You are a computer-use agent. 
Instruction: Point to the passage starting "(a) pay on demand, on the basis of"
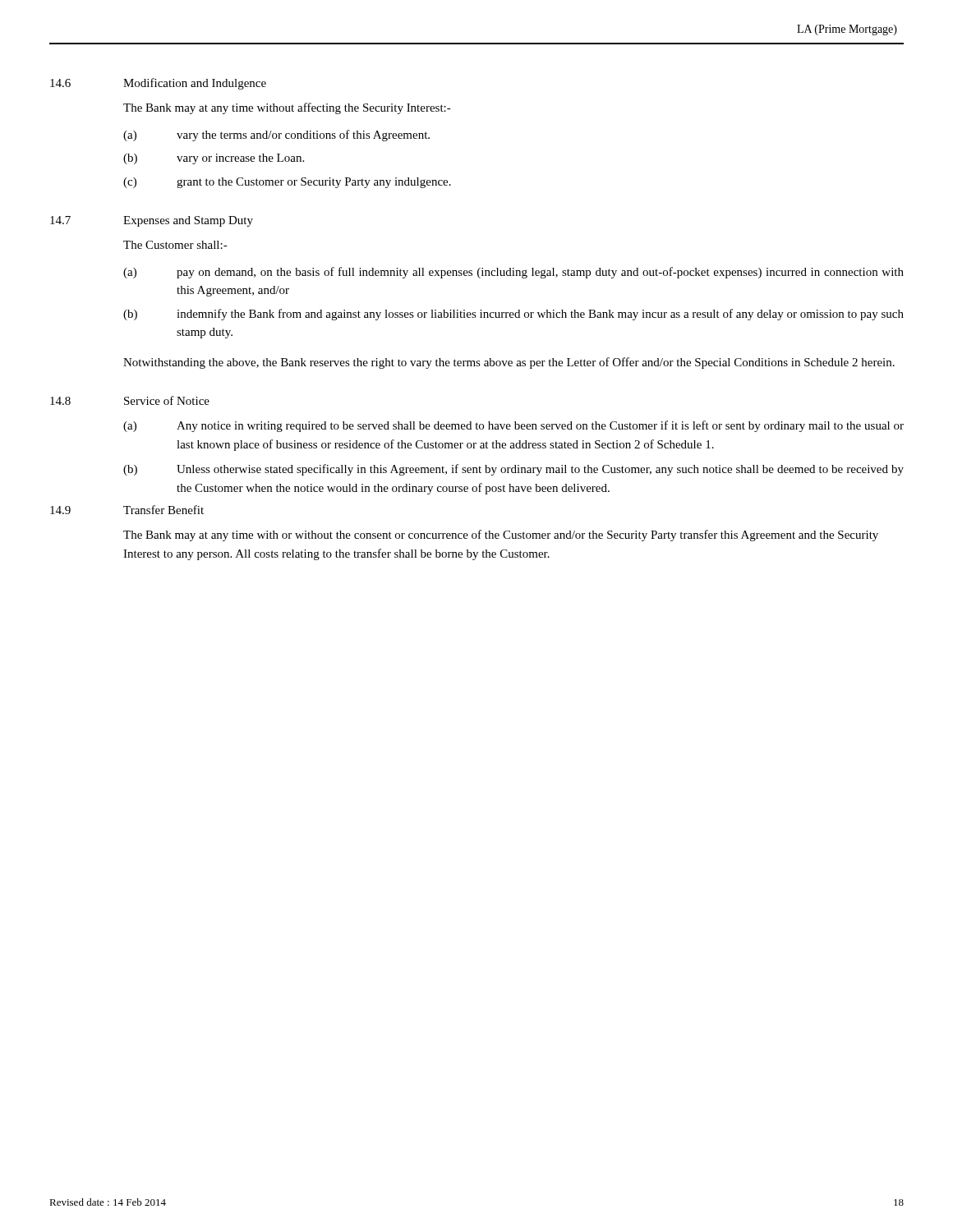(513, 281)
